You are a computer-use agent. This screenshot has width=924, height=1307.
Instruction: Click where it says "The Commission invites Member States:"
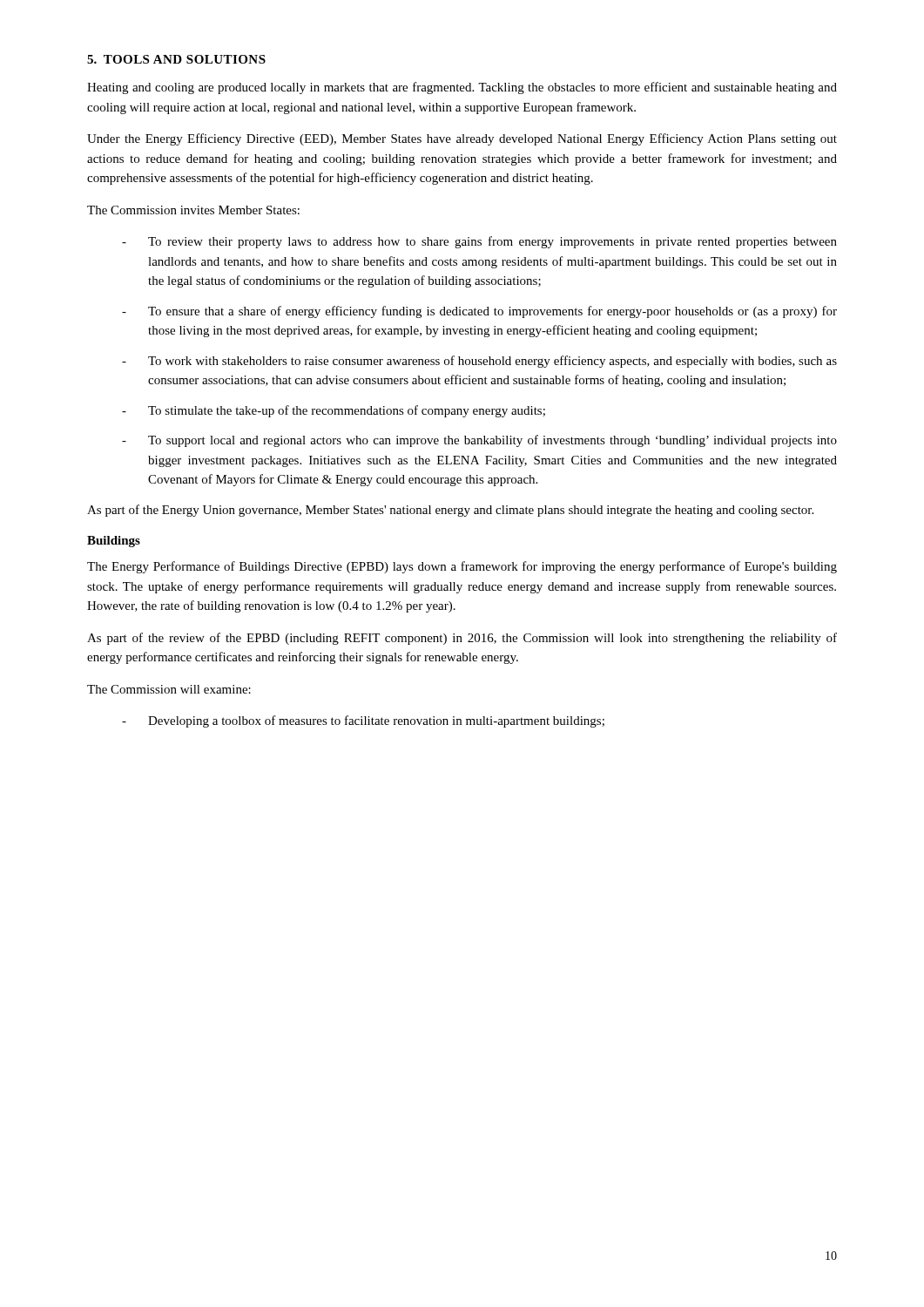[x=193, y=210]
